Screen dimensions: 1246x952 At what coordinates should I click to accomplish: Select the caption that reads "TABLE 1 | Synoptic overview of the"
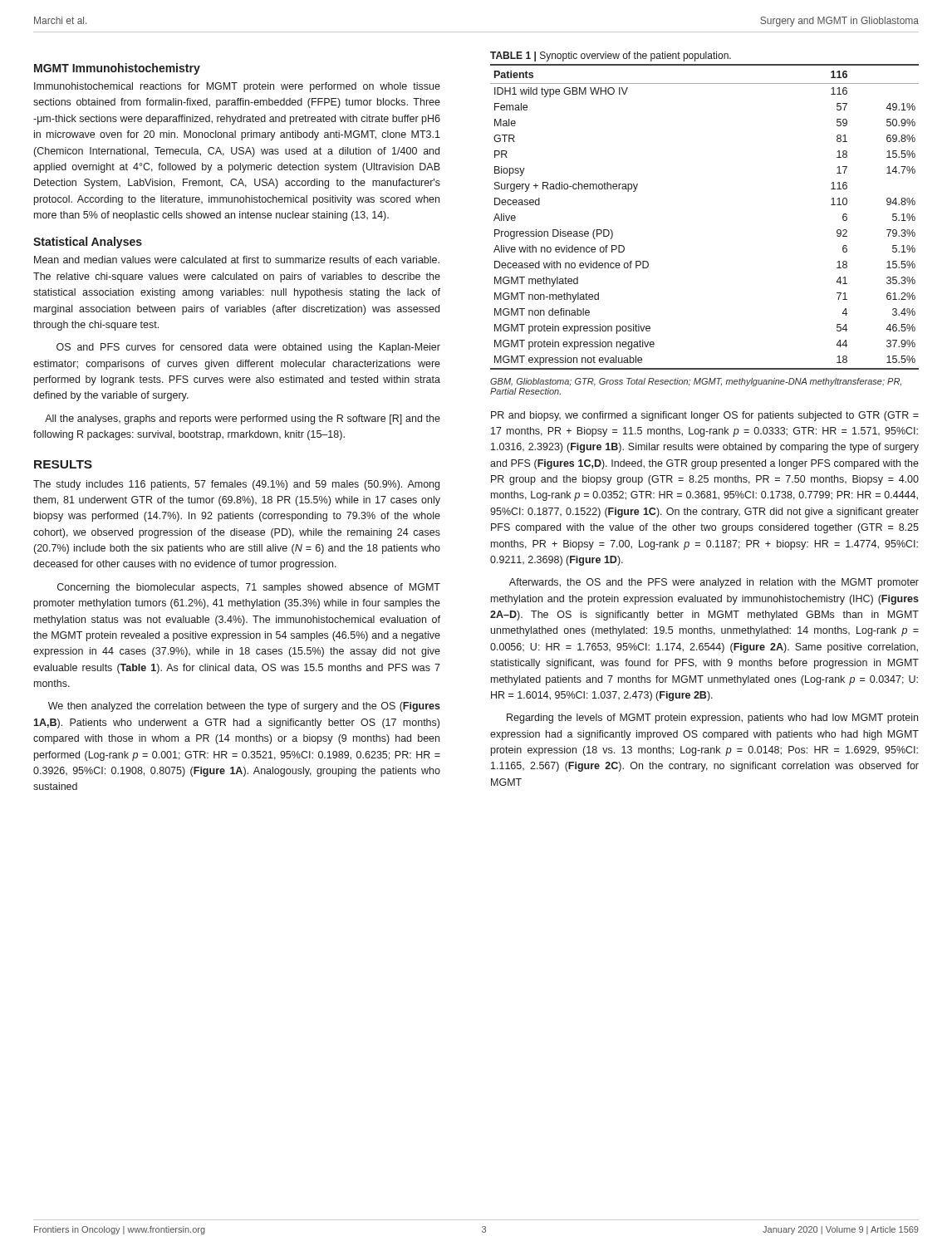611,56
